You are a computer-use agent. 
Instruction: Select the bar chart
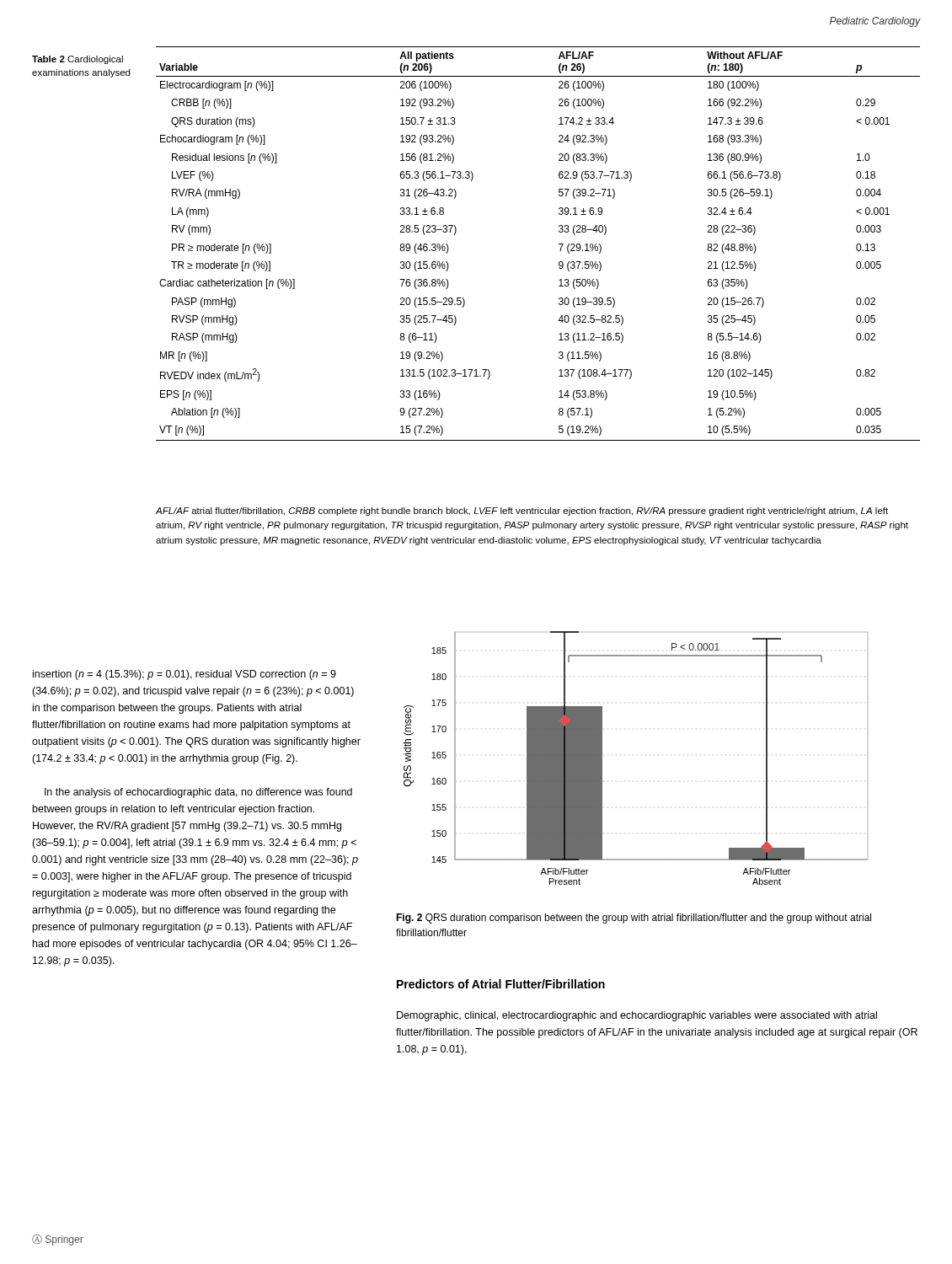click(658, 754)
